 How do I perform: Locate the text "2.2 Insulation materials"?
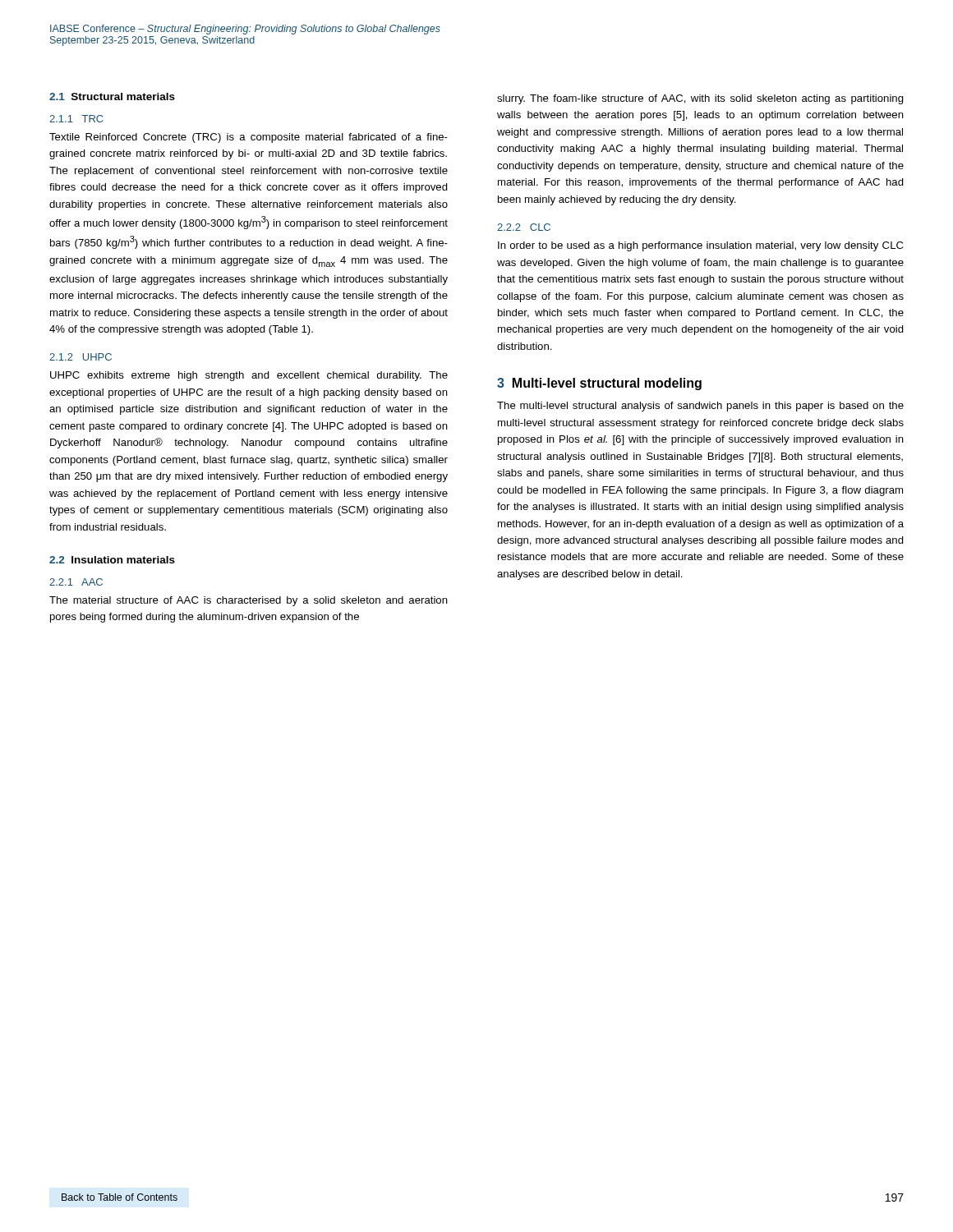click(x=112, y=560)
